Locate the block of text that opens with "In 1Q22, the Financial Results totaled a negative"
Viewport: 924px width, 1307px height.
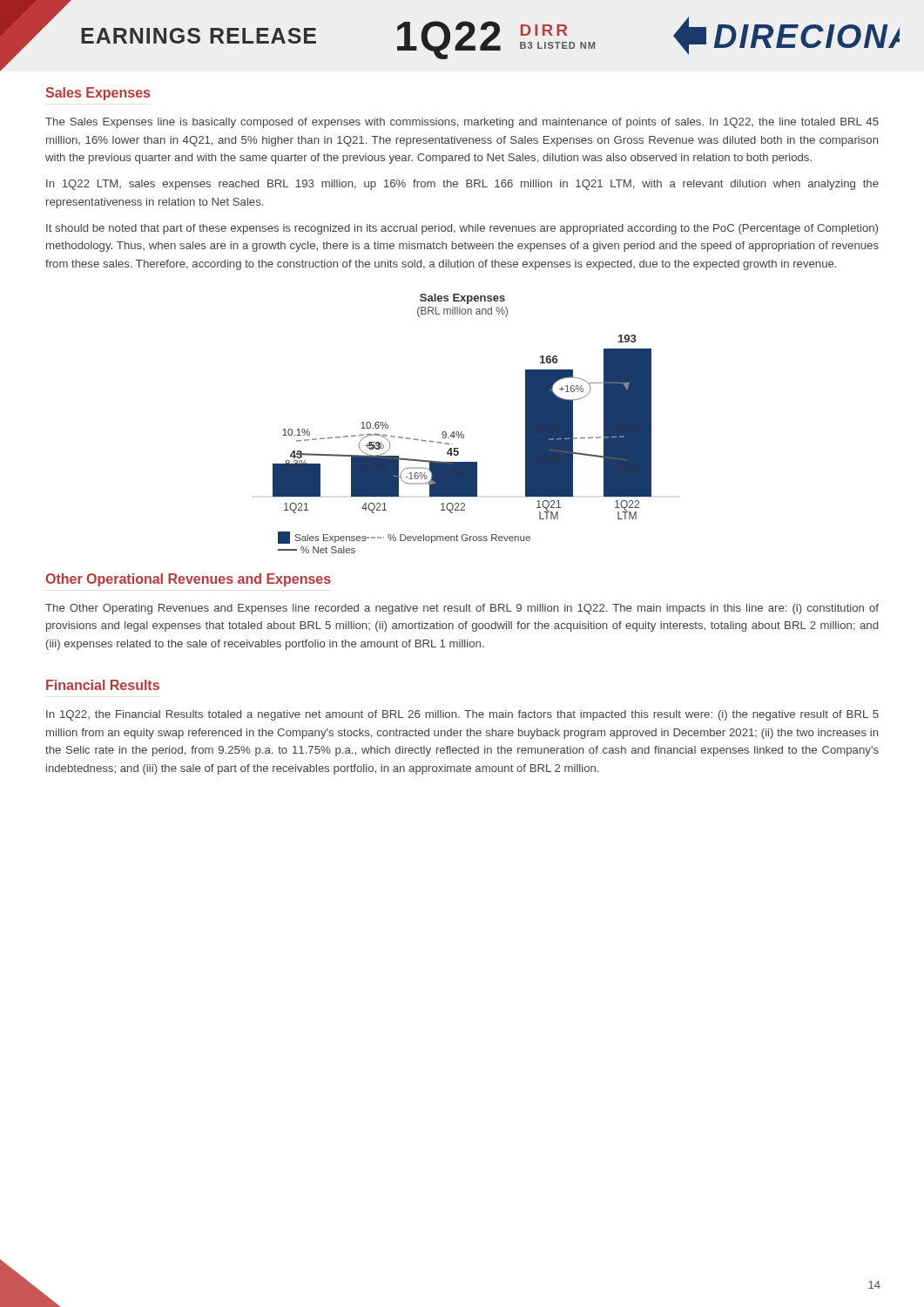(462, 741)
